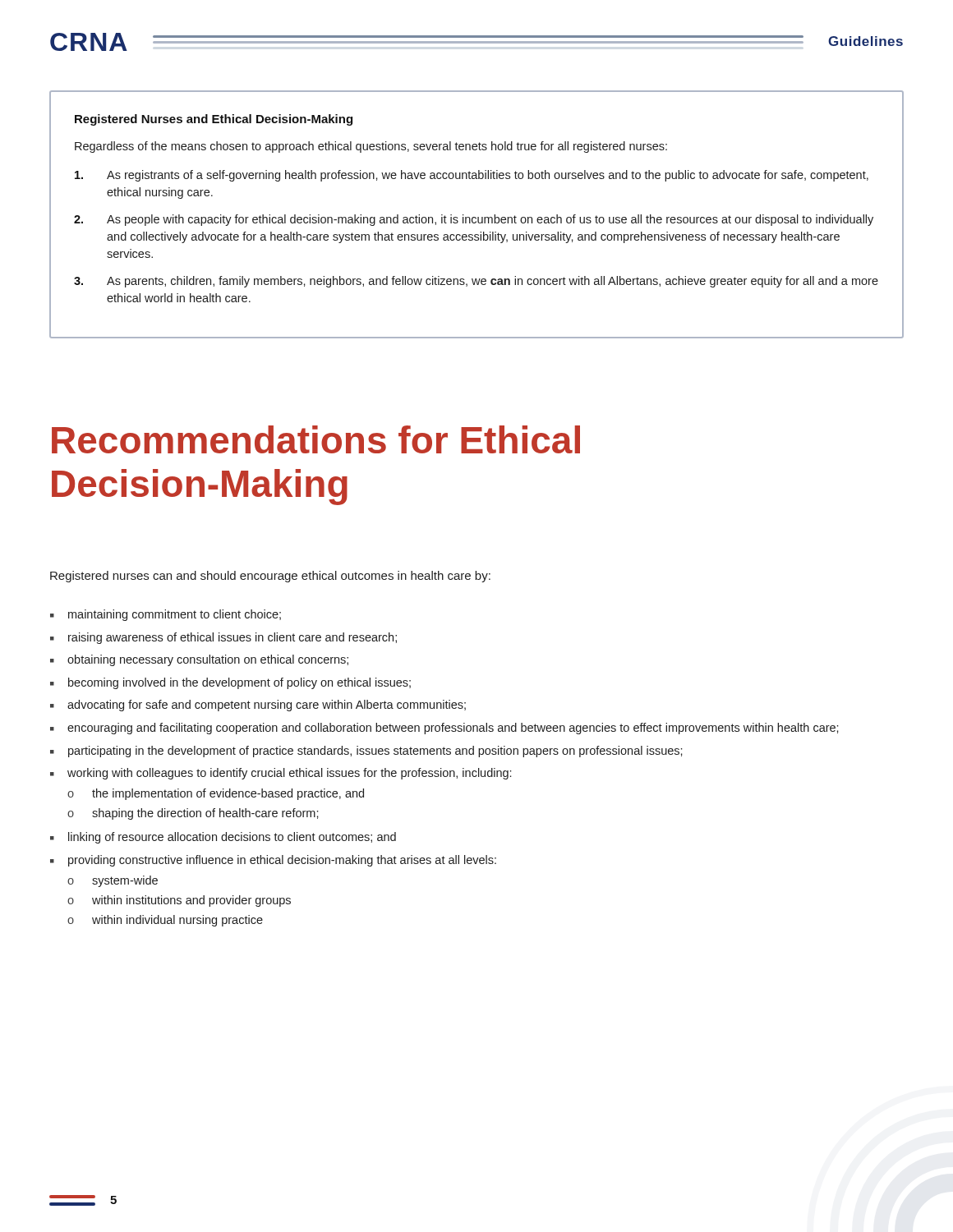The image size is (953, 1232).
Task: Click the passage that begins "▪ providing constructive influence in ethical"
Action: (273, 861)
